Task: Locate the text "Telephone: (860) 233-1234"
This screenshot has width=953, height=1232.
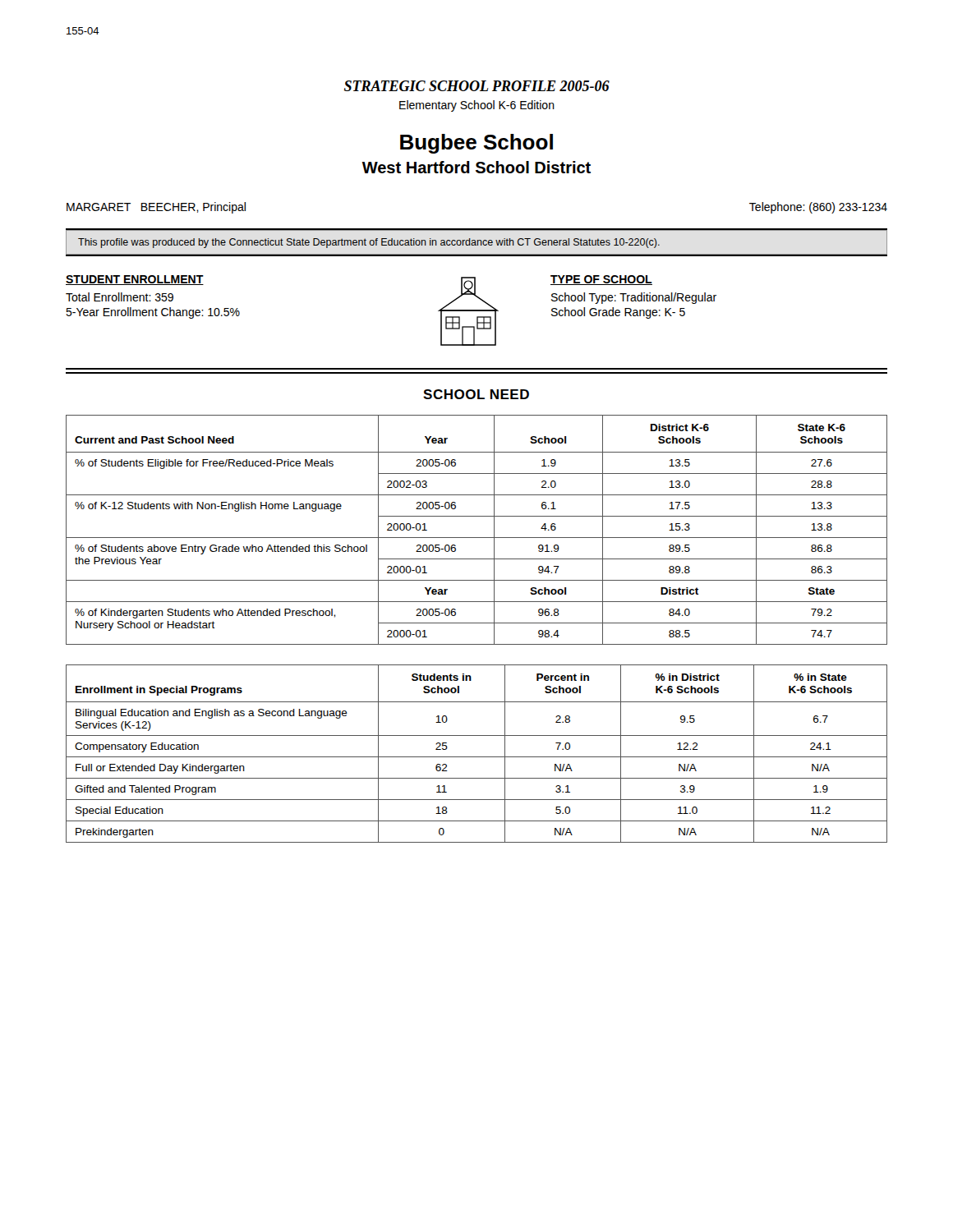Action: point(818,207)
